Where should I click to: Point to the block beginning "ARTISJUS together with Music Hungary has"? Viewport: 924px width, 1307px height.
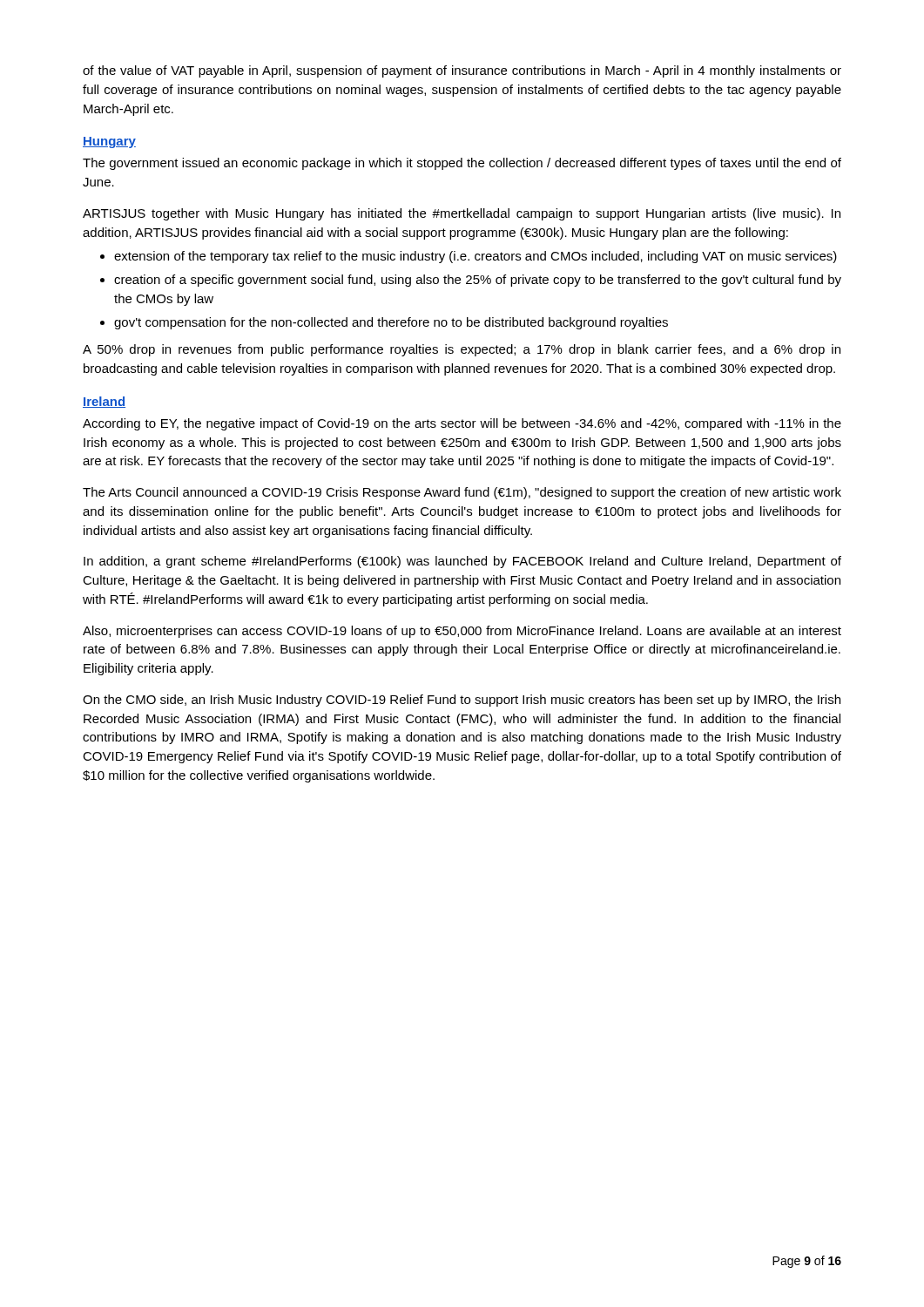tap(462, 222)
